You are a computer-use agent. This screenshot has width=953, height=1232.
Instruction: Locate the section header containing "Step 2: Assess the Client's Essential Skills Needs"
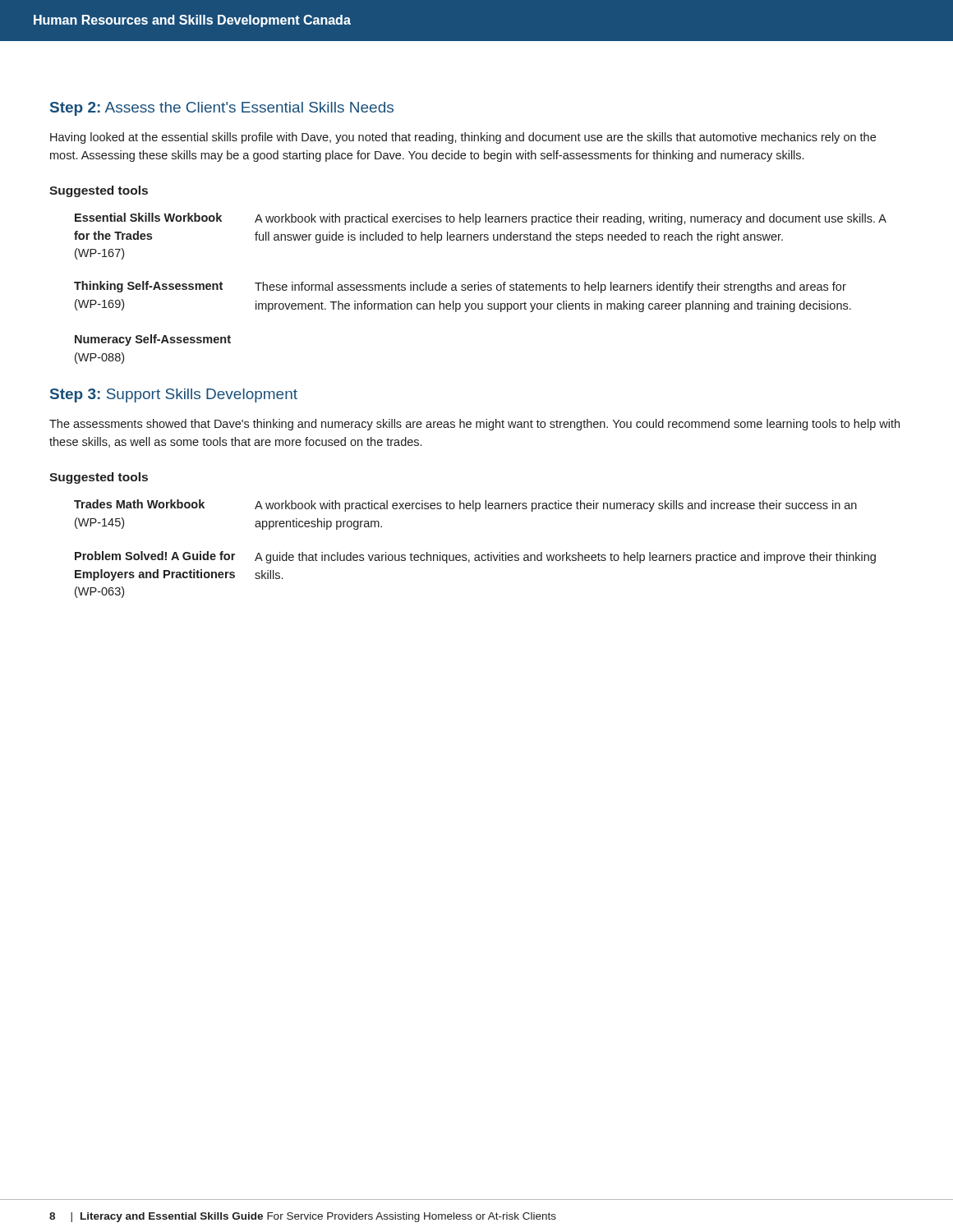222,107
